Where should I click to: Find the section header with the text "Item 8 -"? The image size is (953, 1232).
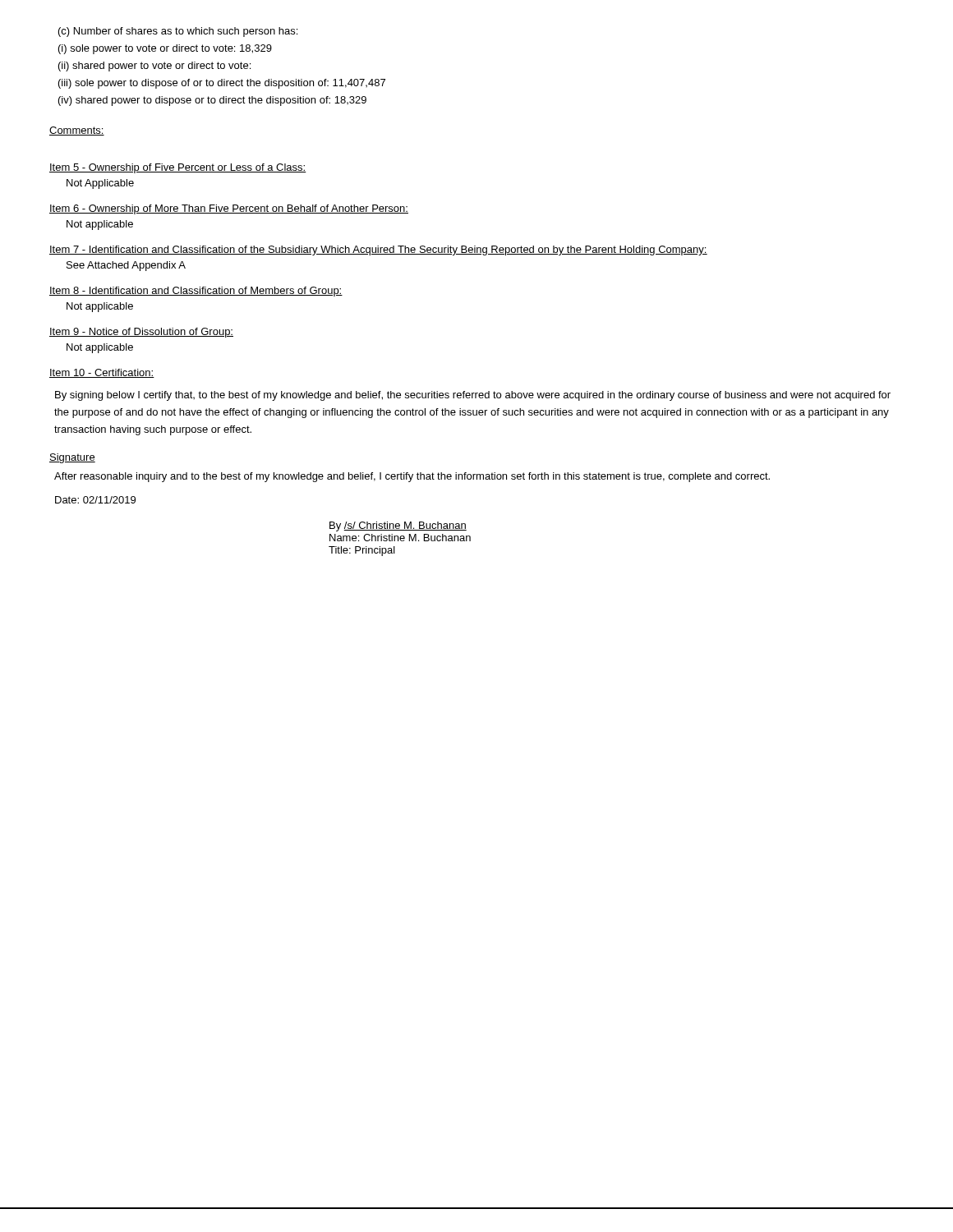pos(196,290)
